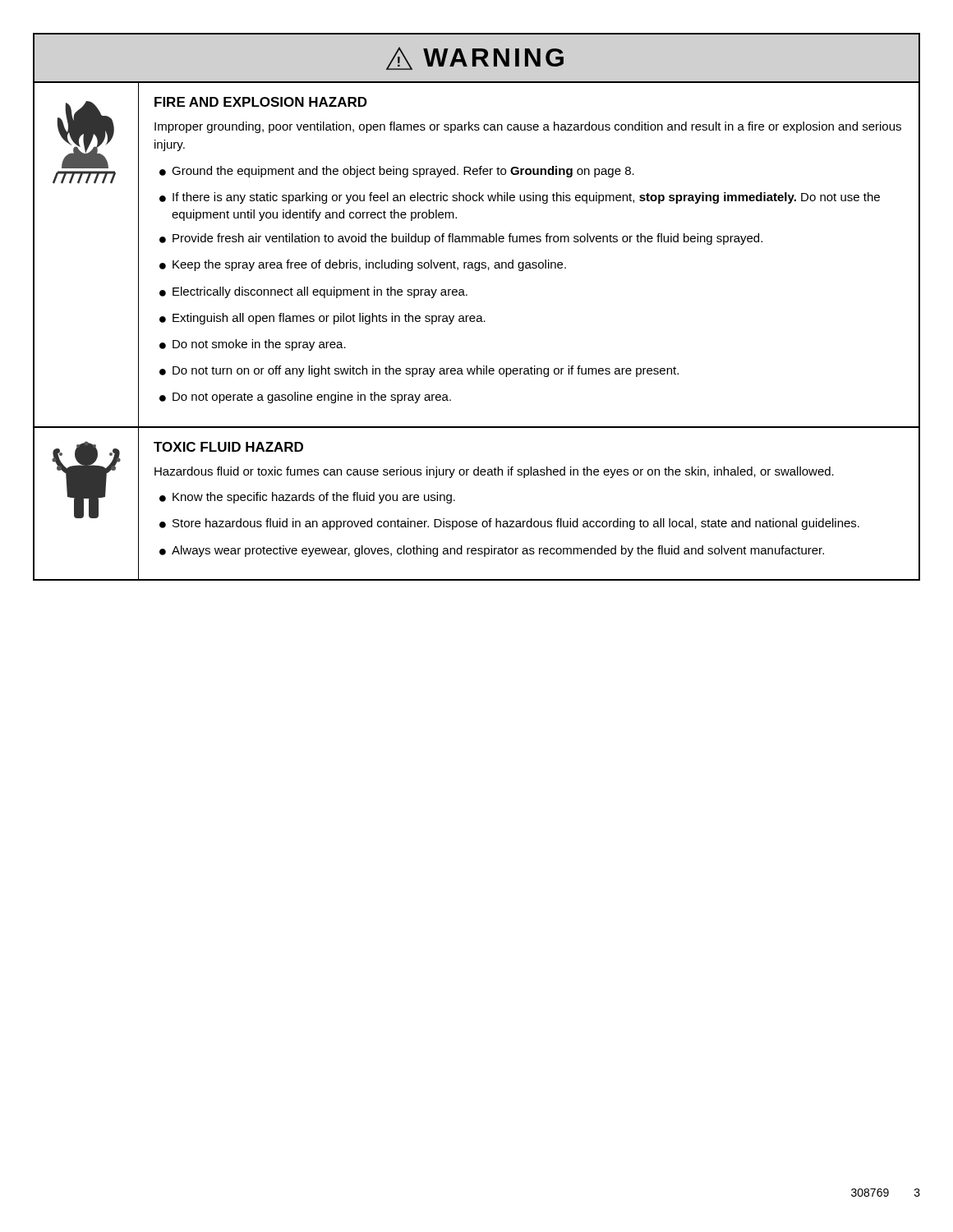Select the list item with the text "● Do not turn on or"

click(529, 372)
